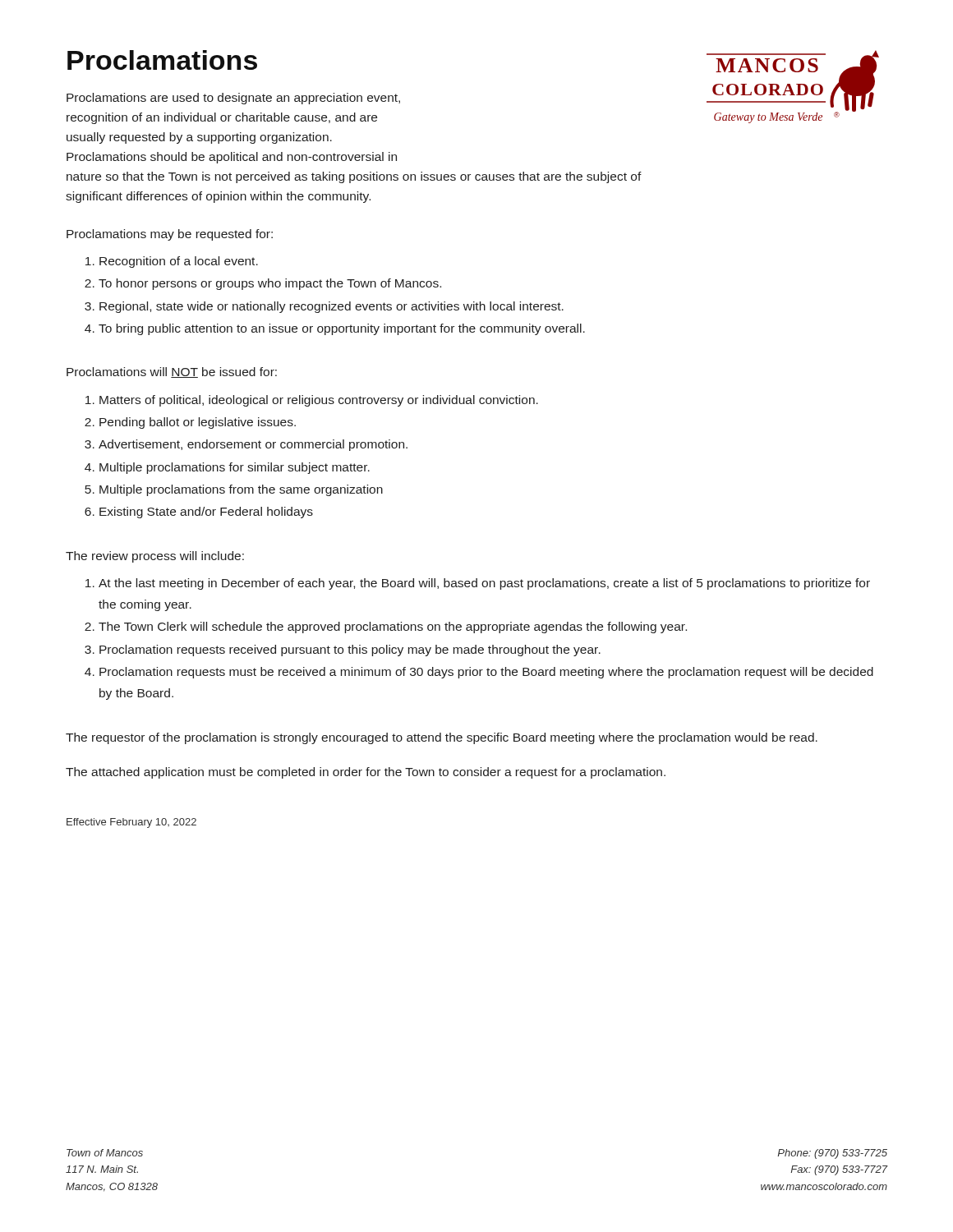Viewport: 953px width, 1232px height.
Task: Point to the block starting "Regional, state wide"
Action: tap(493, 306)
